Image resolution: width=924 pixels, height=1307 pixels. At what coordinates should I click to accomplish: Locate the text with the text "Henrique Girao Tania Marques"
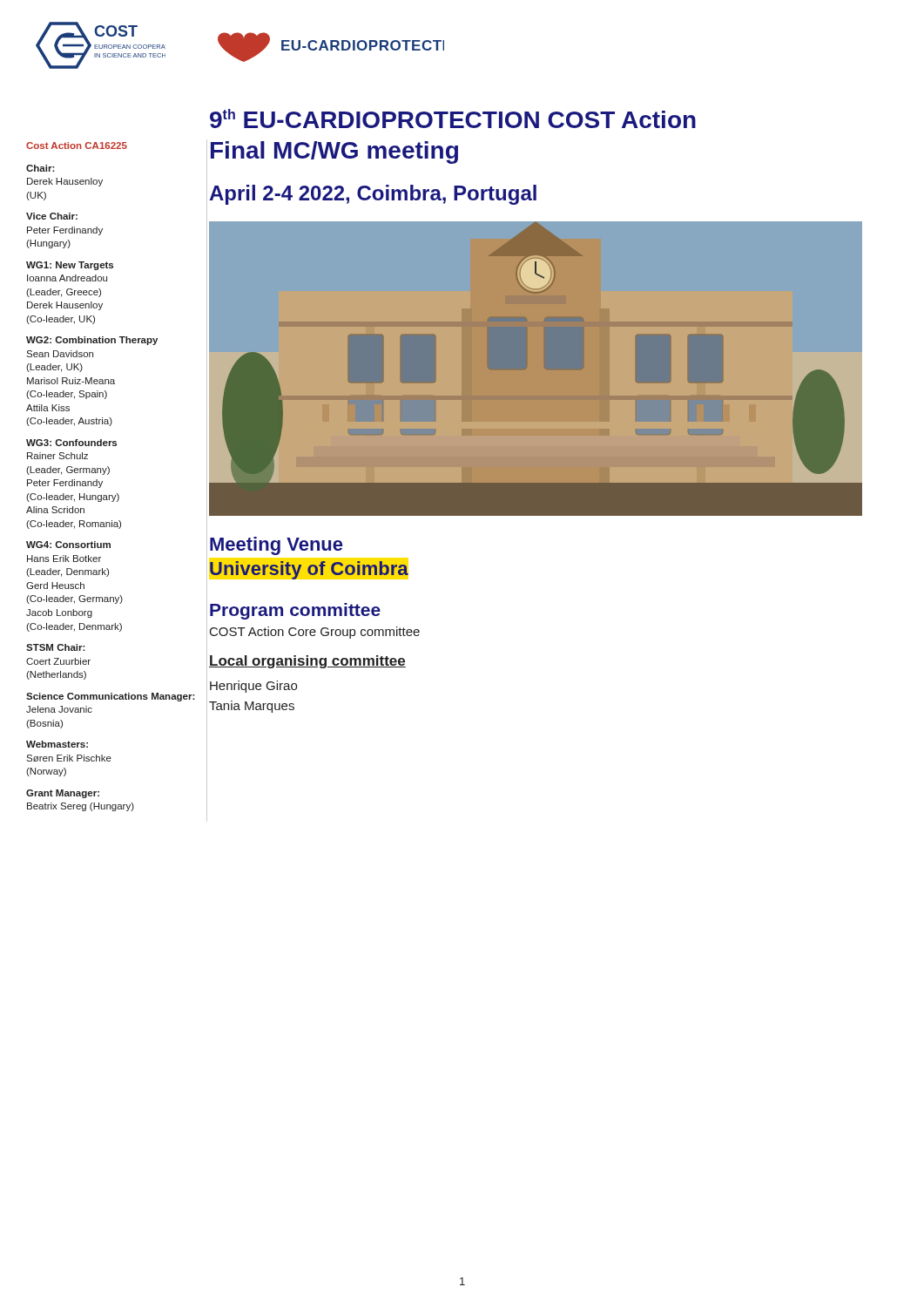(253, 695)
